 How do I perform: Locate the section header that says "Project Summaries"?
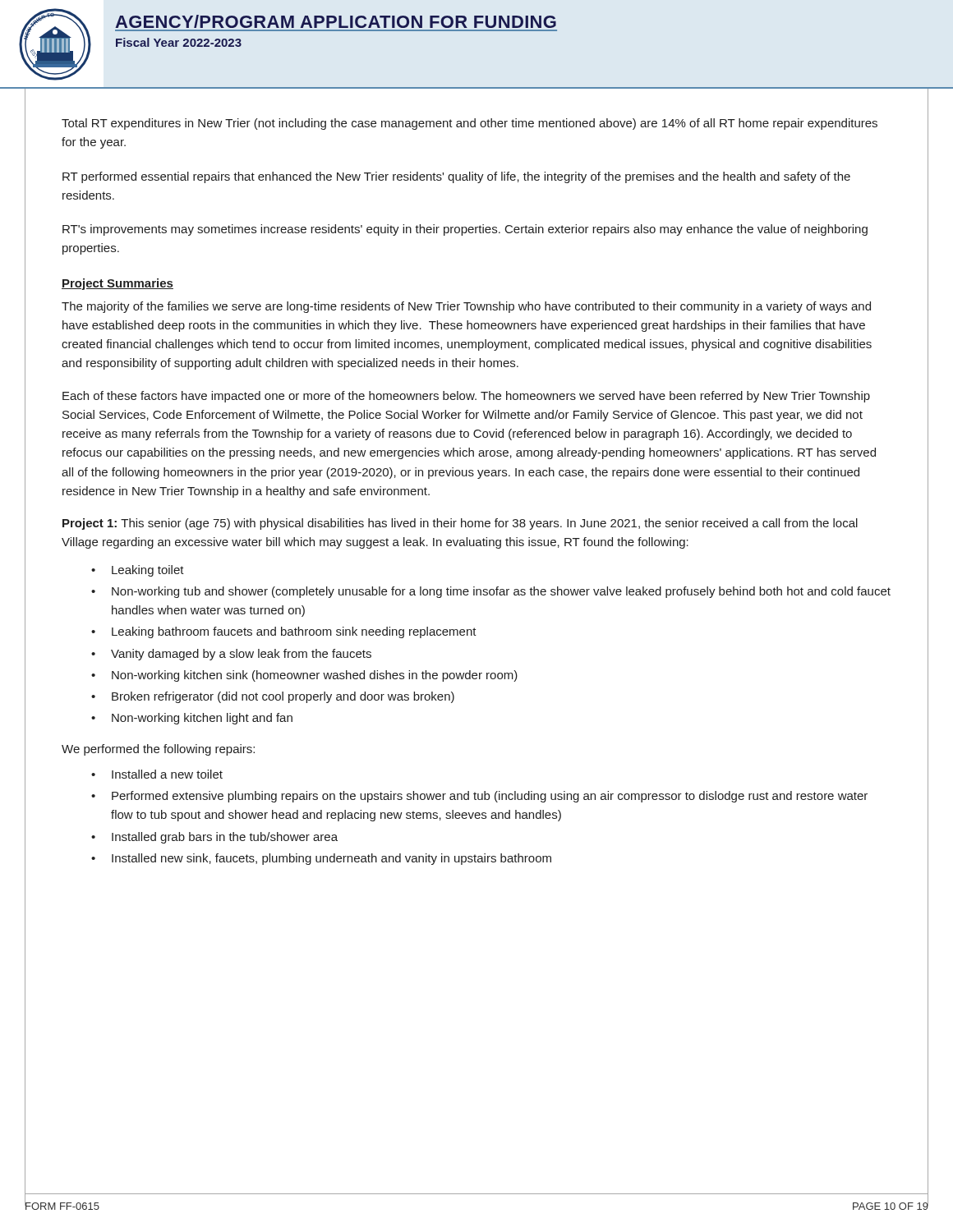point(117,283)
